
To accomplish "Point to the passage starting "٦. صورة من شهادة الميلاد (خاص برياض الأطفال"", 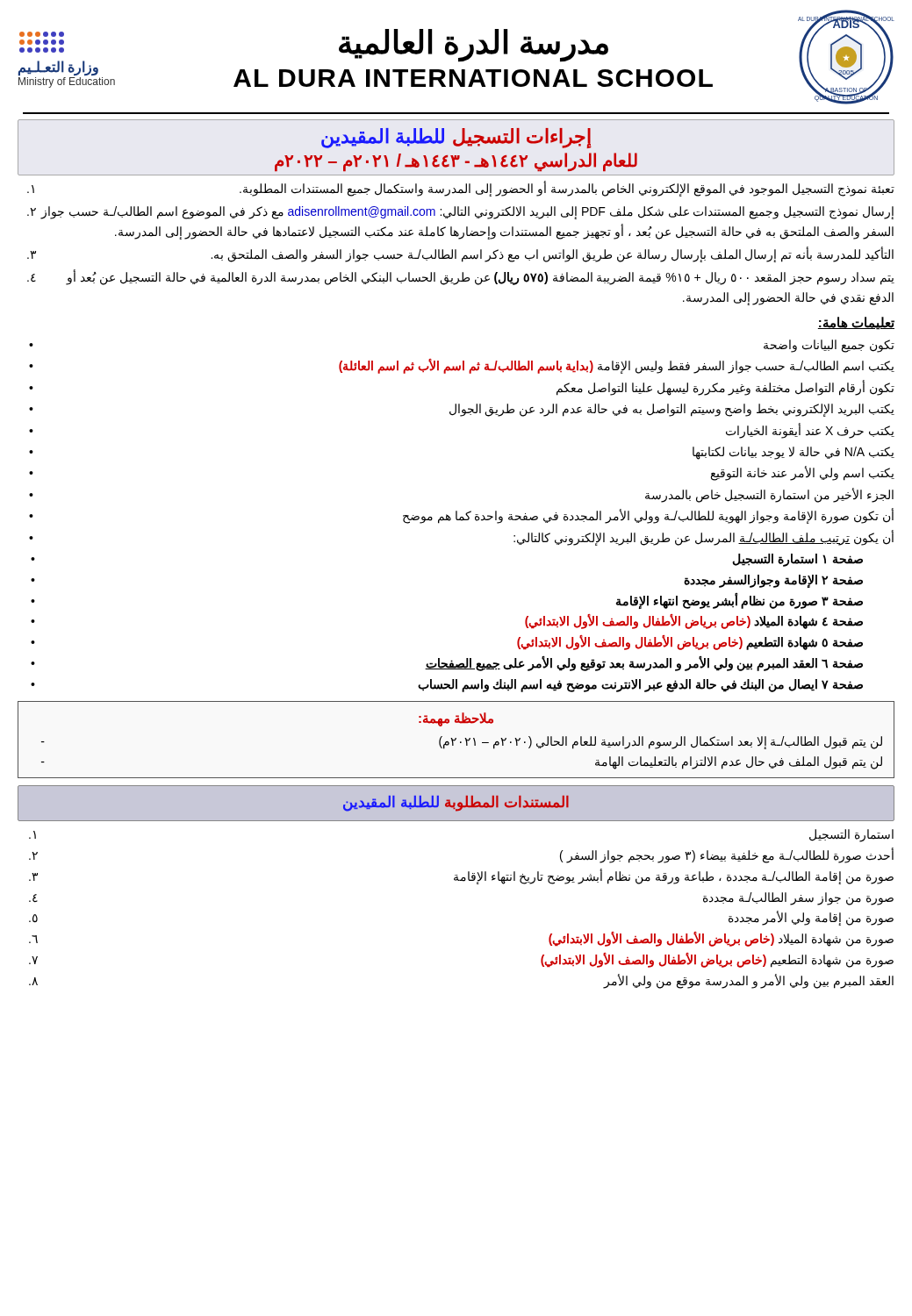I will [x=716, y=938].
